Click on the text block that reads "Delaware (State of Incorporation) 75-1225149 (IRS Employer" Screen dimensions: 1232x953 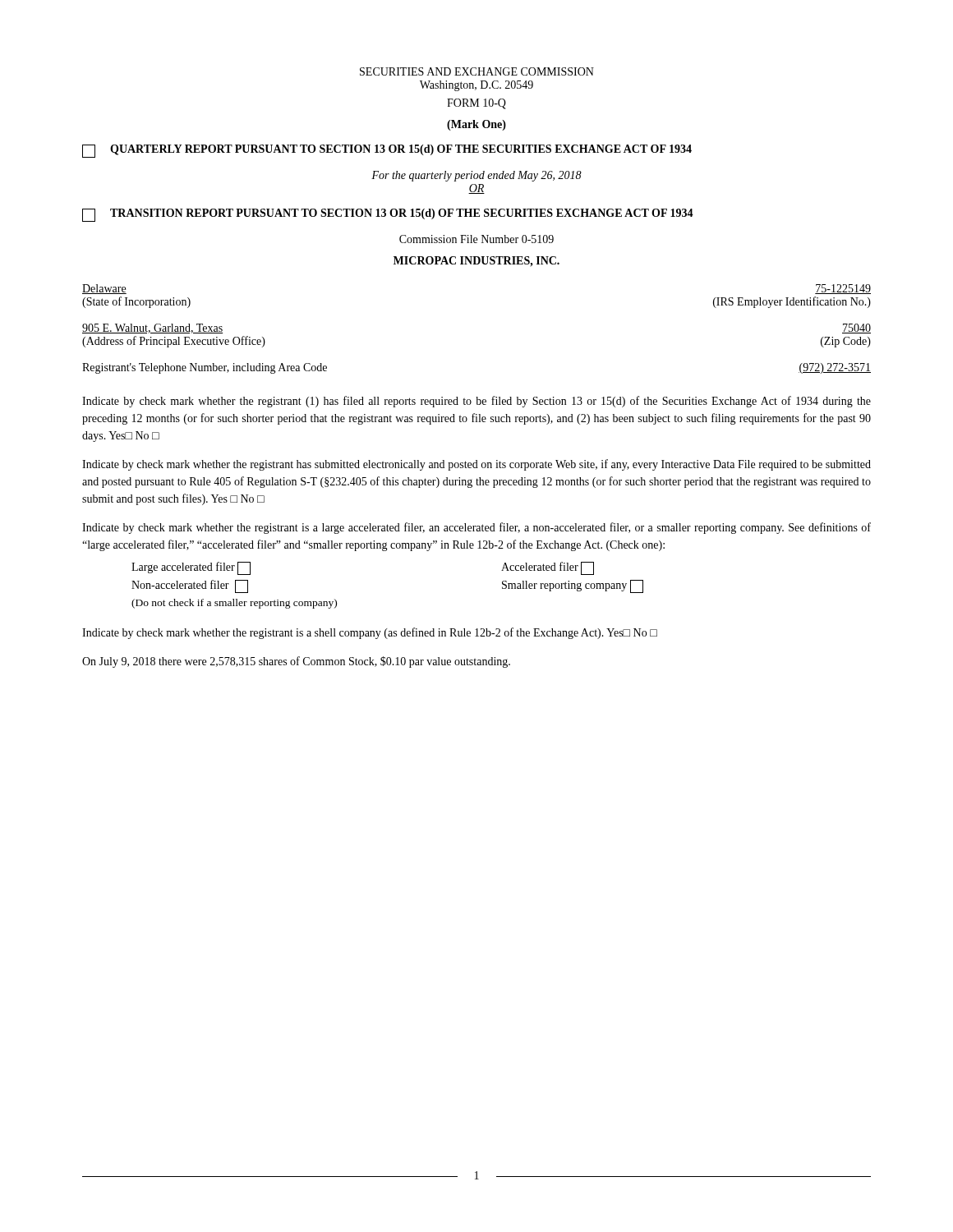[105, 288]
